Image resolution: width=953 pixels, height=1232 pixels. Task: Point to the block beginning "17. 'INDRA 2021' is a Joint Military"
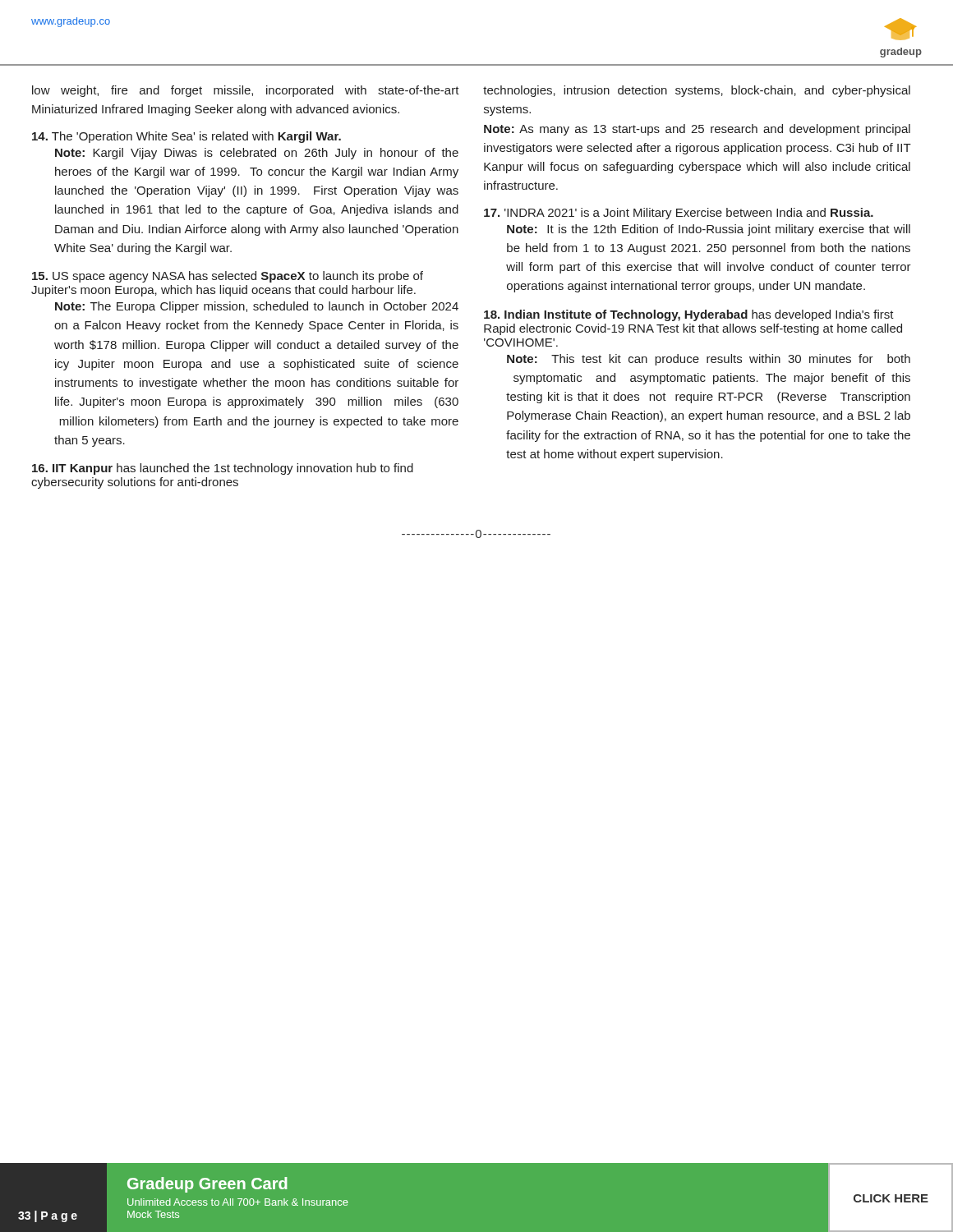(x=697, y=250)
